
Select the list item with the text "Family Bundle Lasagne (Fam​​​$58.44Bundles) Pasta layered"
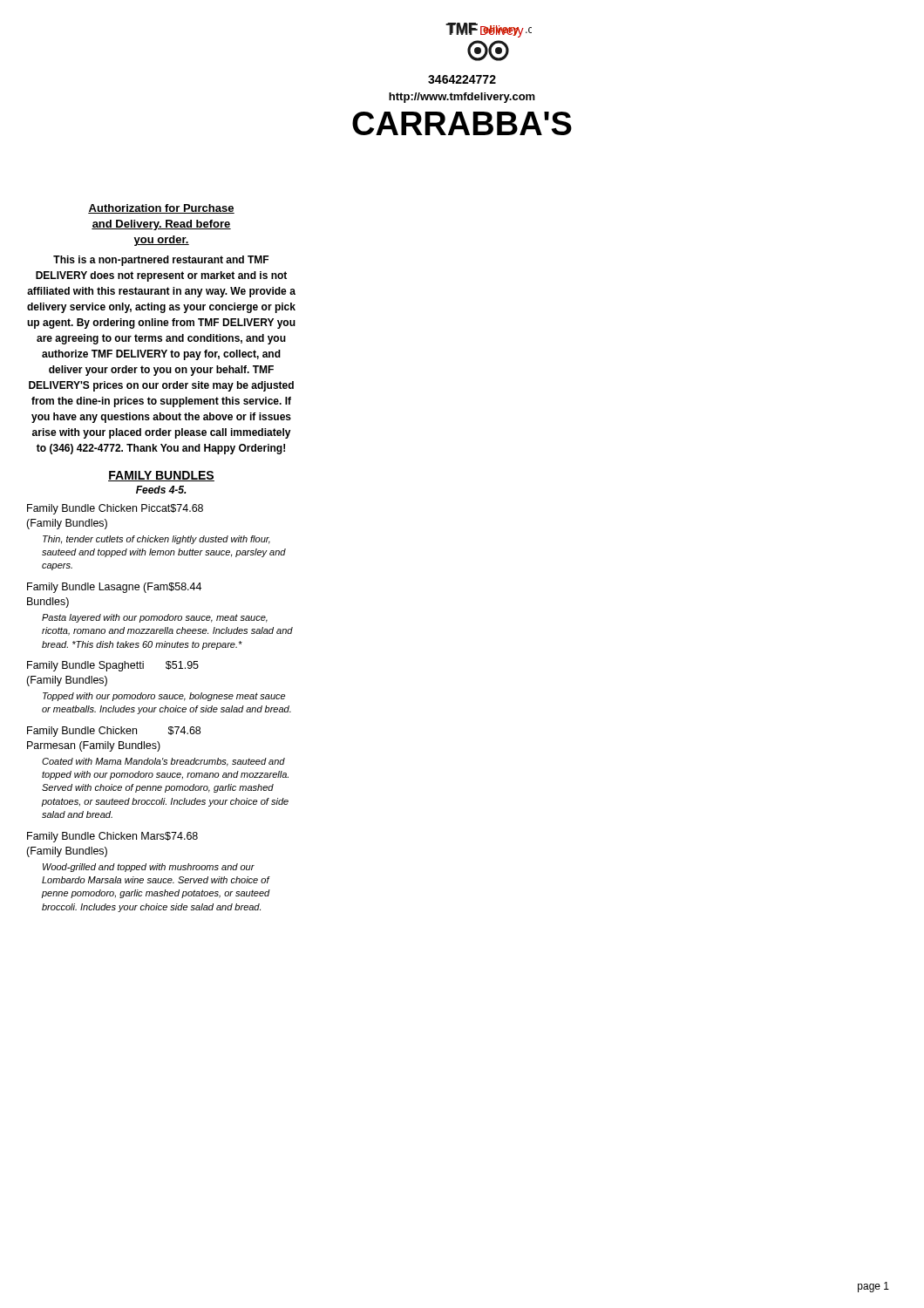(x=161, y=615)
